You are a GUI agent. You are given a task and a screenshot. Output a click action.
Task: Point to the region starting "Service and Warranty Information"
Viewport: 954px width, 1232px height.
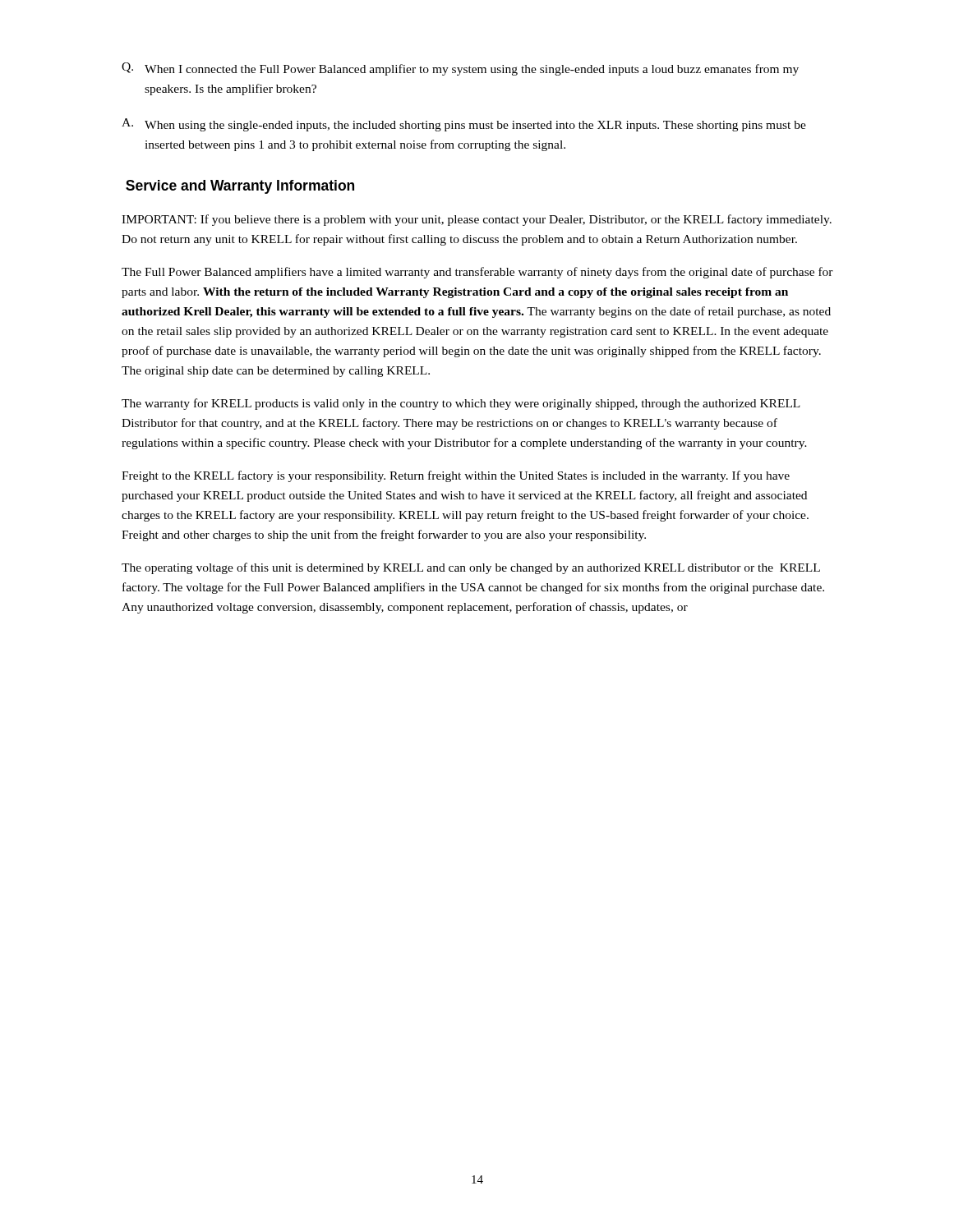(x=238, y=186)
